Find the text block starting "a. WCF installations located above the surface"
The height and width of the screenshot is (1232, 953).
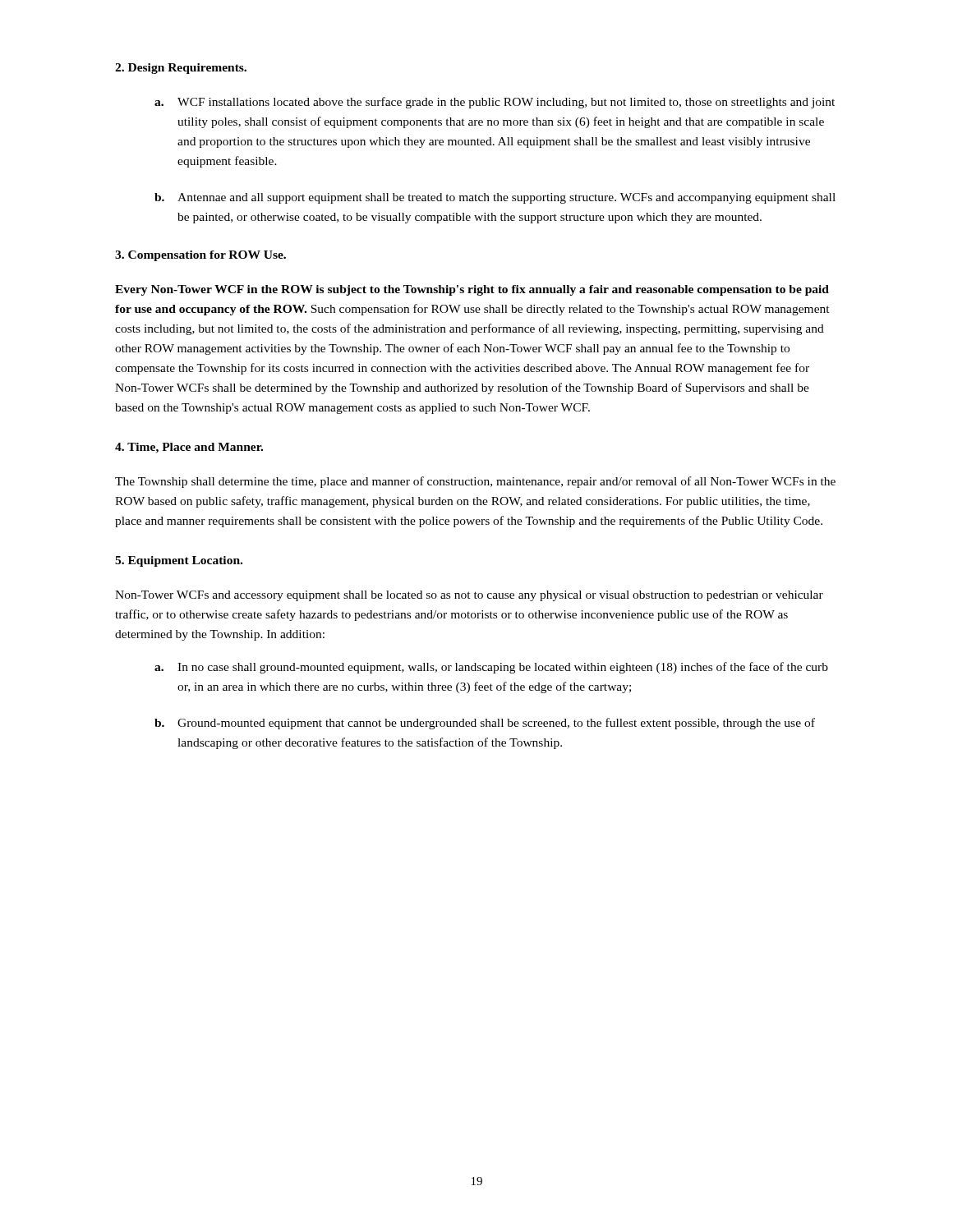click(x=496, y=131)
